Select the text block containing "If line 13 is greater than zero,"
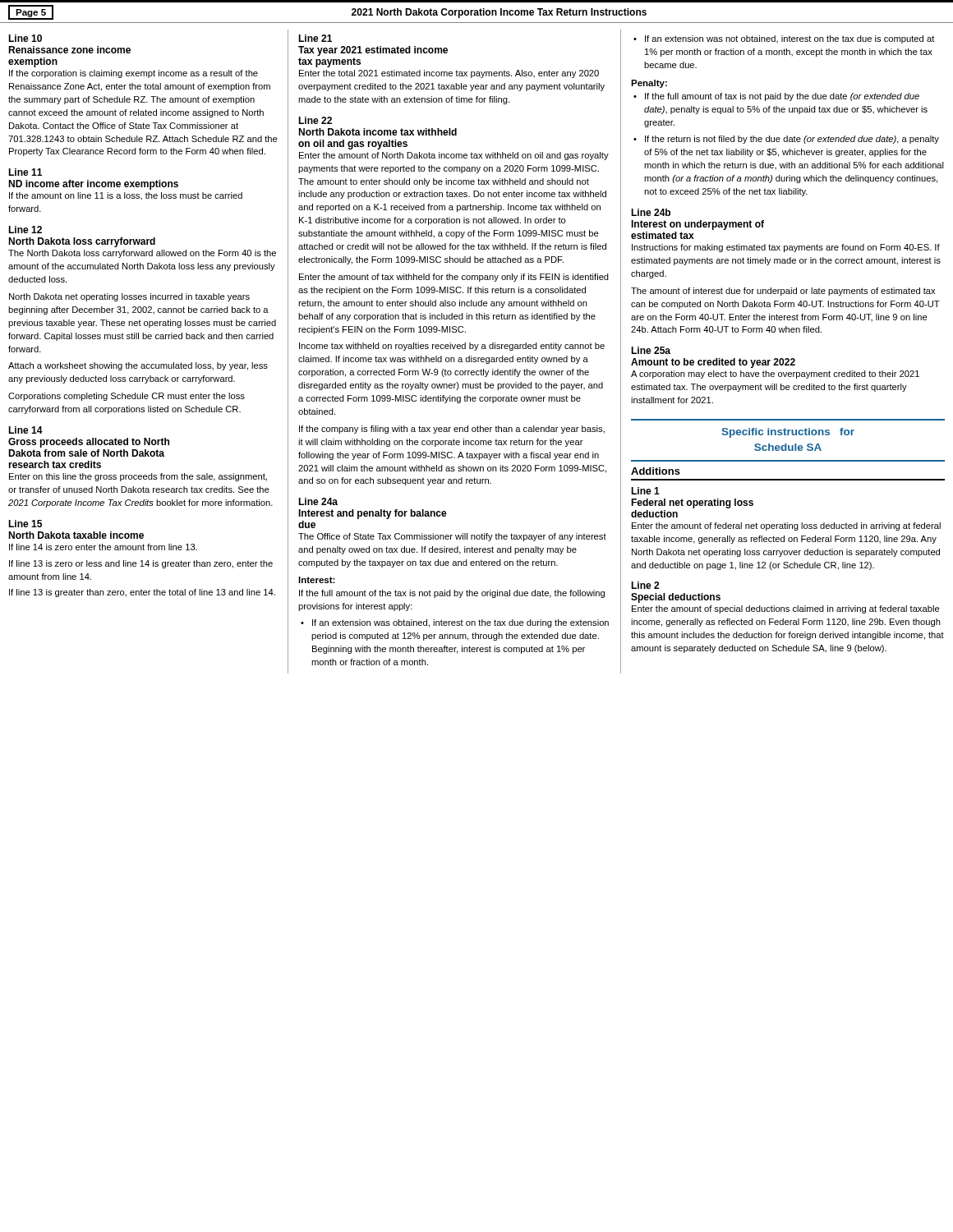The width and height of the screenshot is (953, 1232). click(142, 593)
